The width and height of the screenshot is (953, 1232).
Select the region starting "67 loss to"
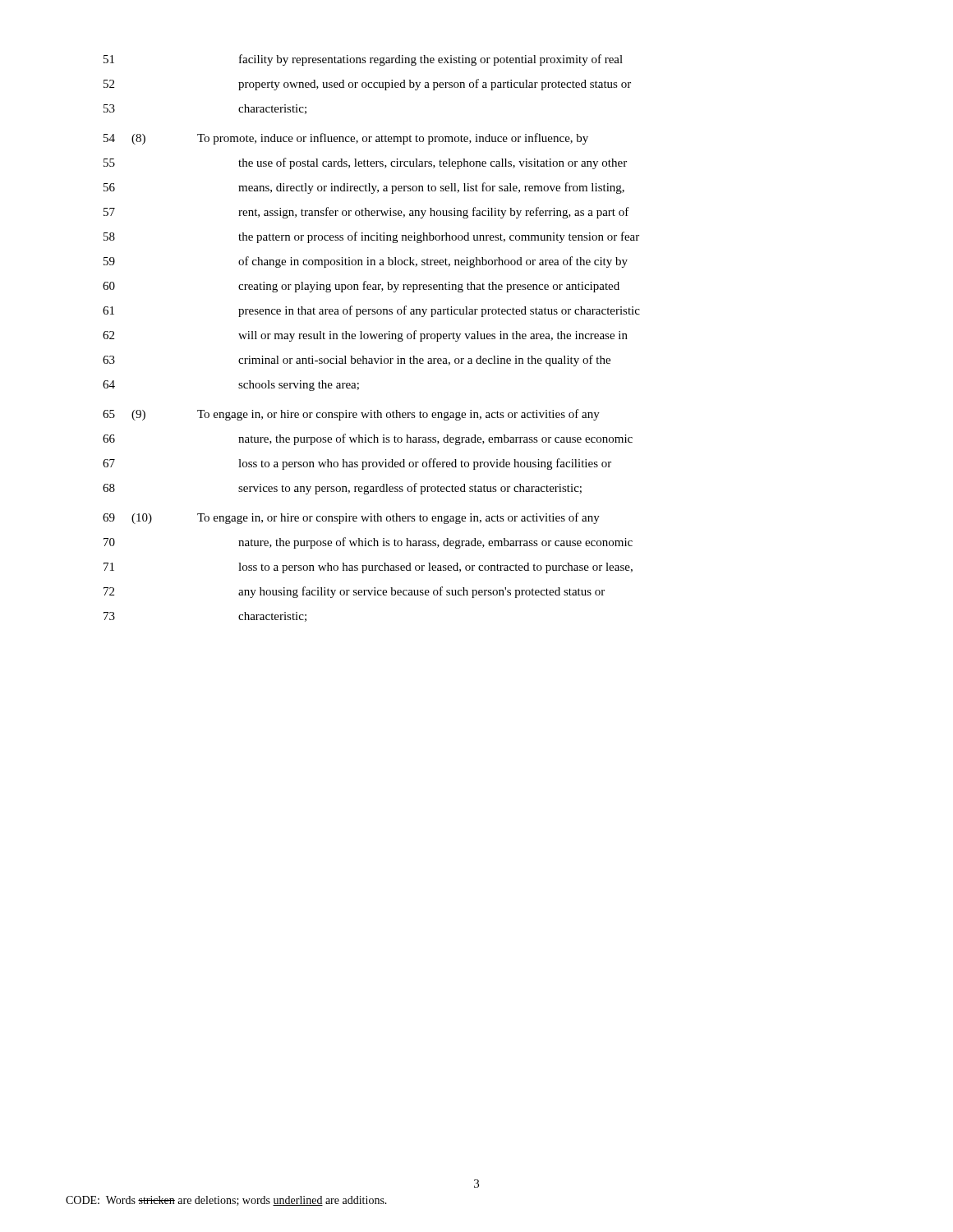476,464
